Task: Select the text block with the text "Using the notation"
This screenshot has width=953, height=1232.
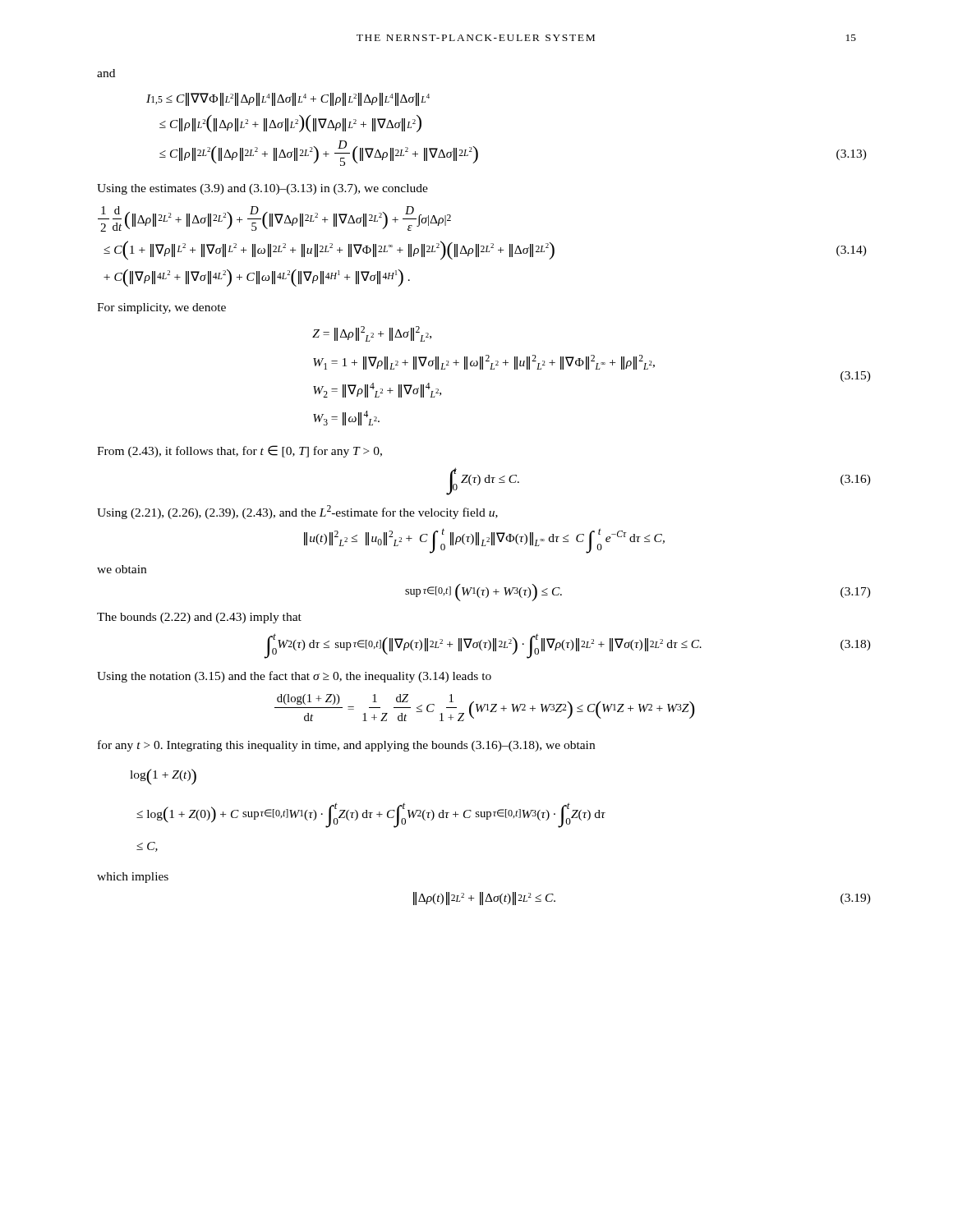Action: coord(294,675)
